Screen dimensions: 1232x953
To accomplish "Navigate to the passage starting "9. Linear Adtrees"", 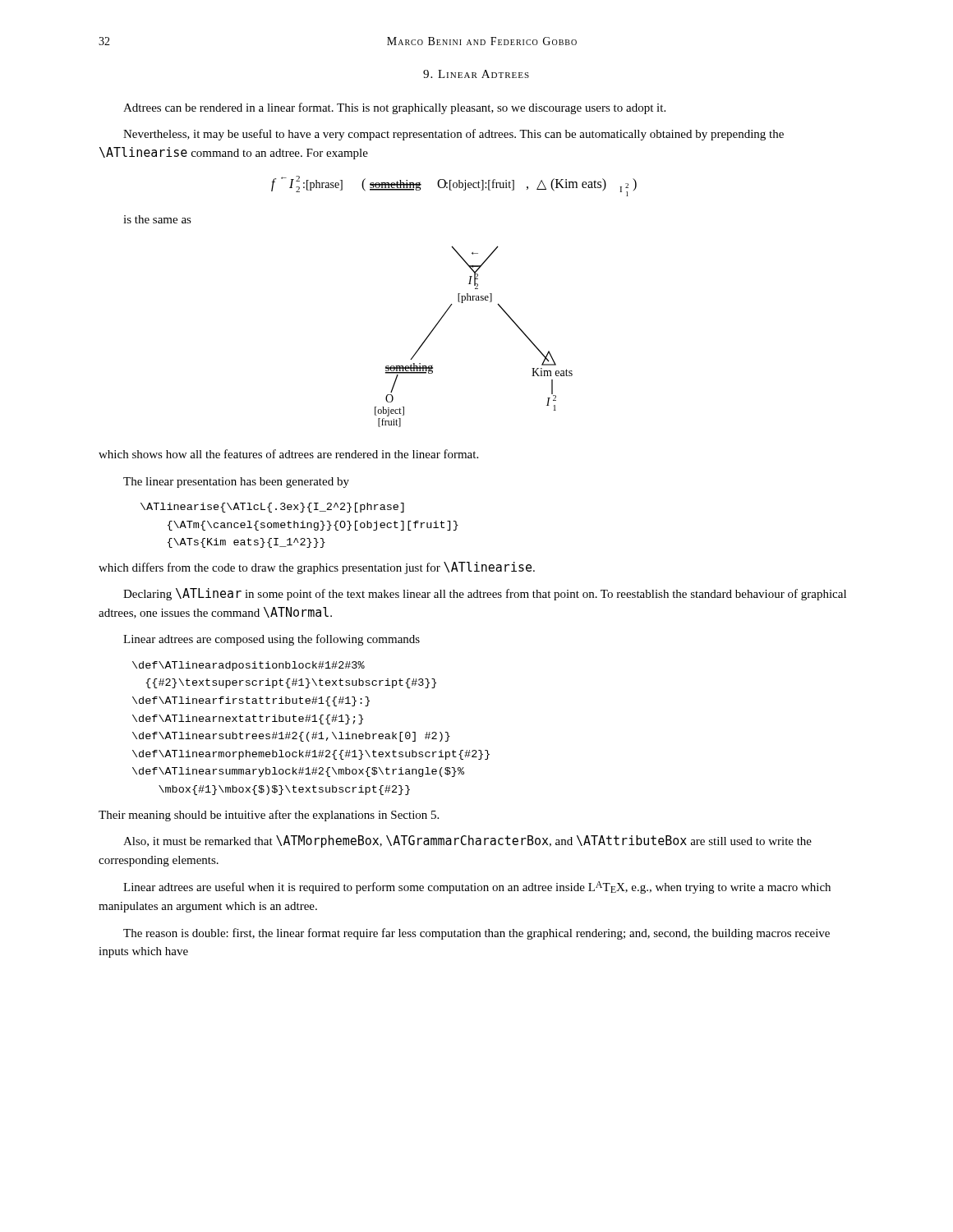I will 476,74.
